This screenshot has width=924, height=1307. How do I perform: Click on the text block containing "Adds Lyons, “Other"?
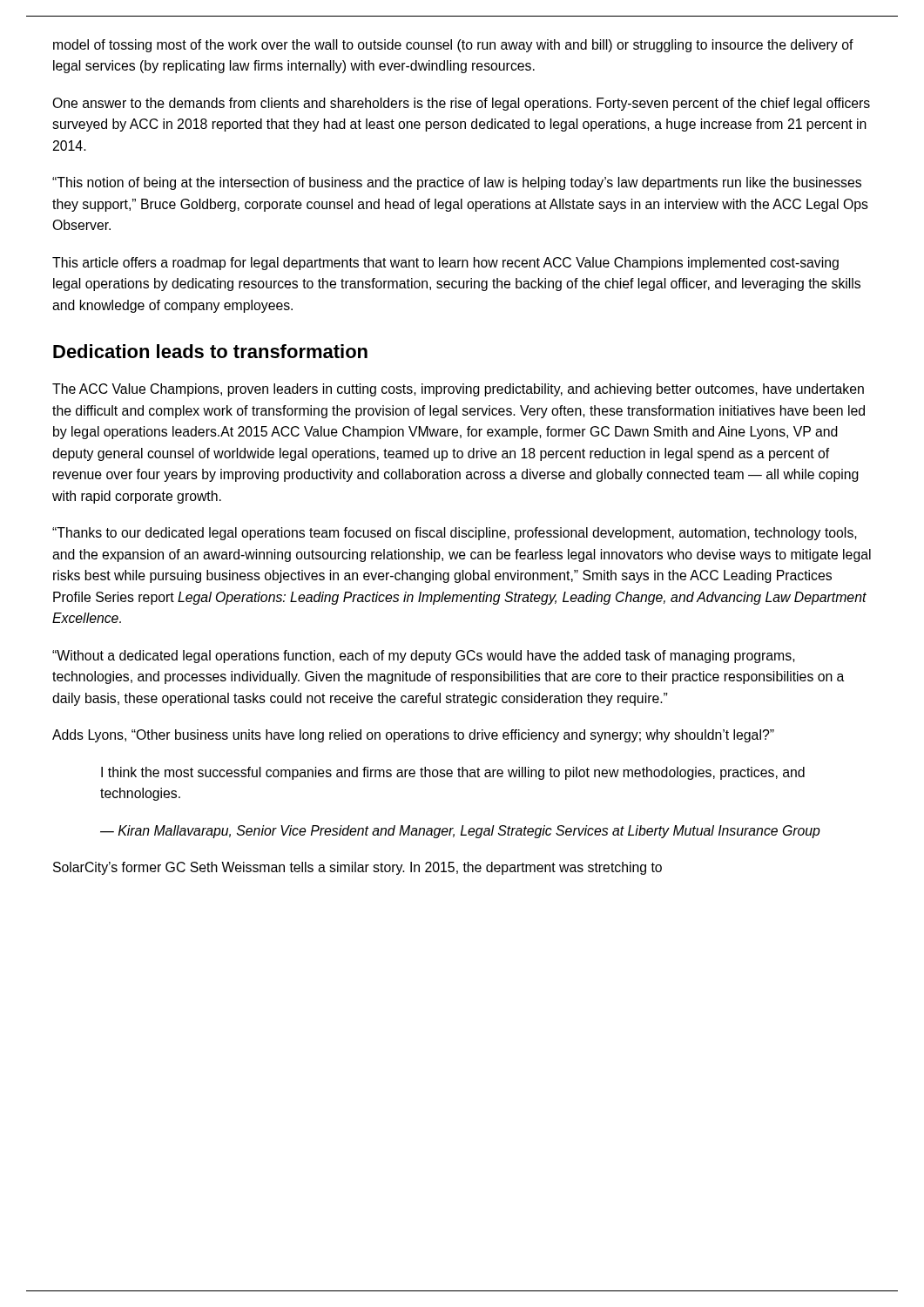[413, 735]
